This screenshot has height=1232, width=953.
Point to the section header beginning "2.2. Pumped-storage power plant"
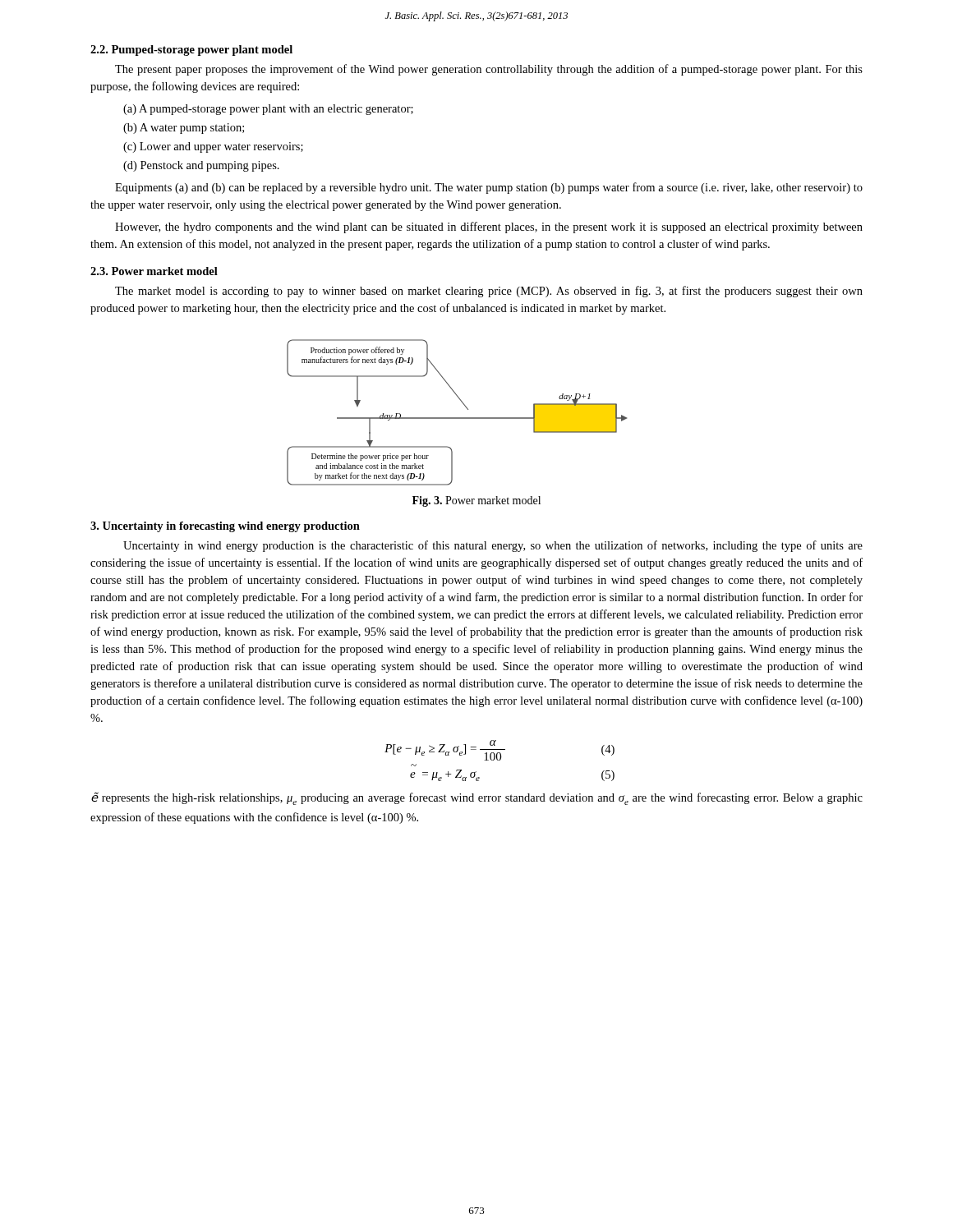point(192,49)
